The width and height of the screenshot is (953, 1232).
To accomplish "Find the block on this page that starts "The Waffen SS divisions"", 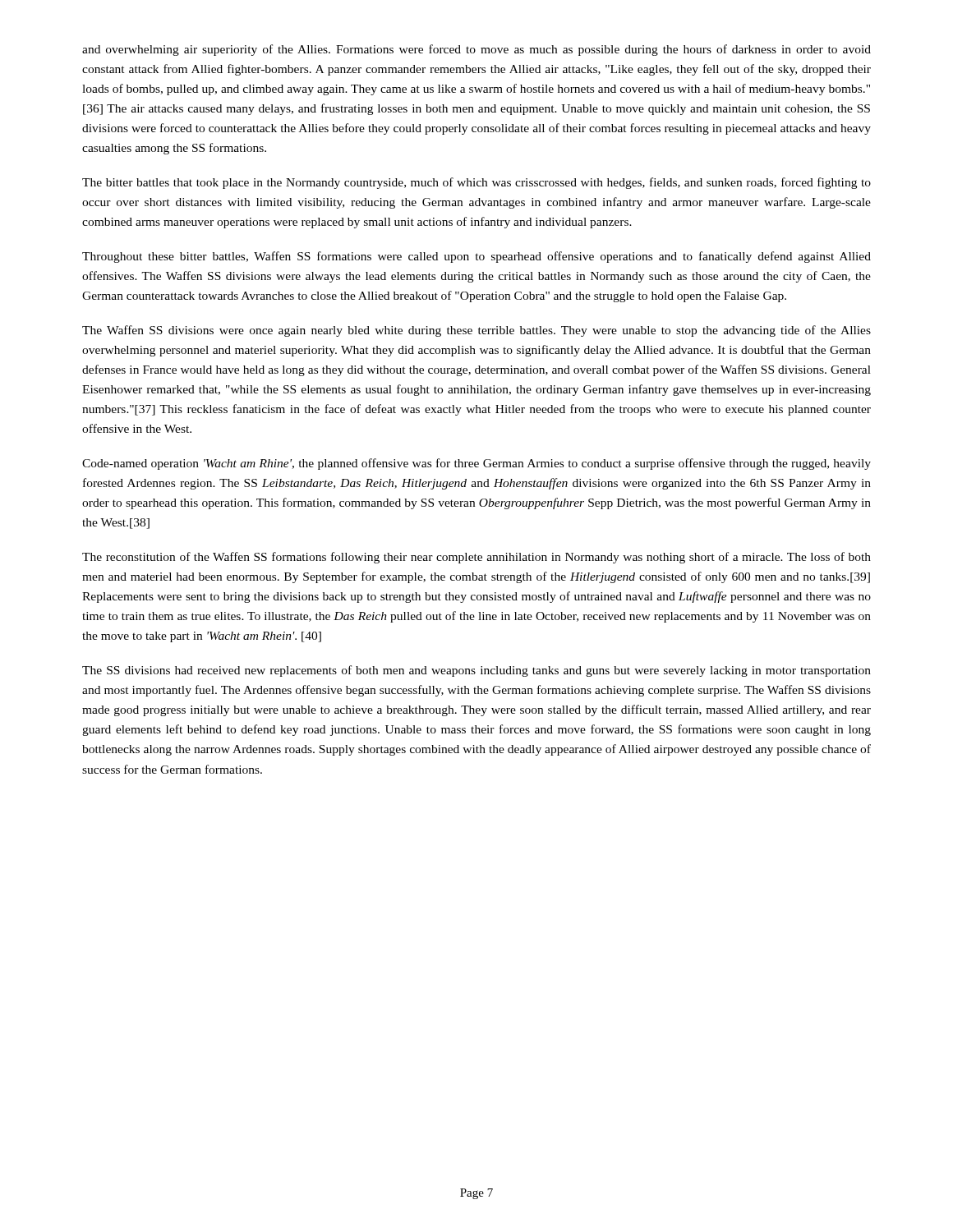I will tap(476, 379).
